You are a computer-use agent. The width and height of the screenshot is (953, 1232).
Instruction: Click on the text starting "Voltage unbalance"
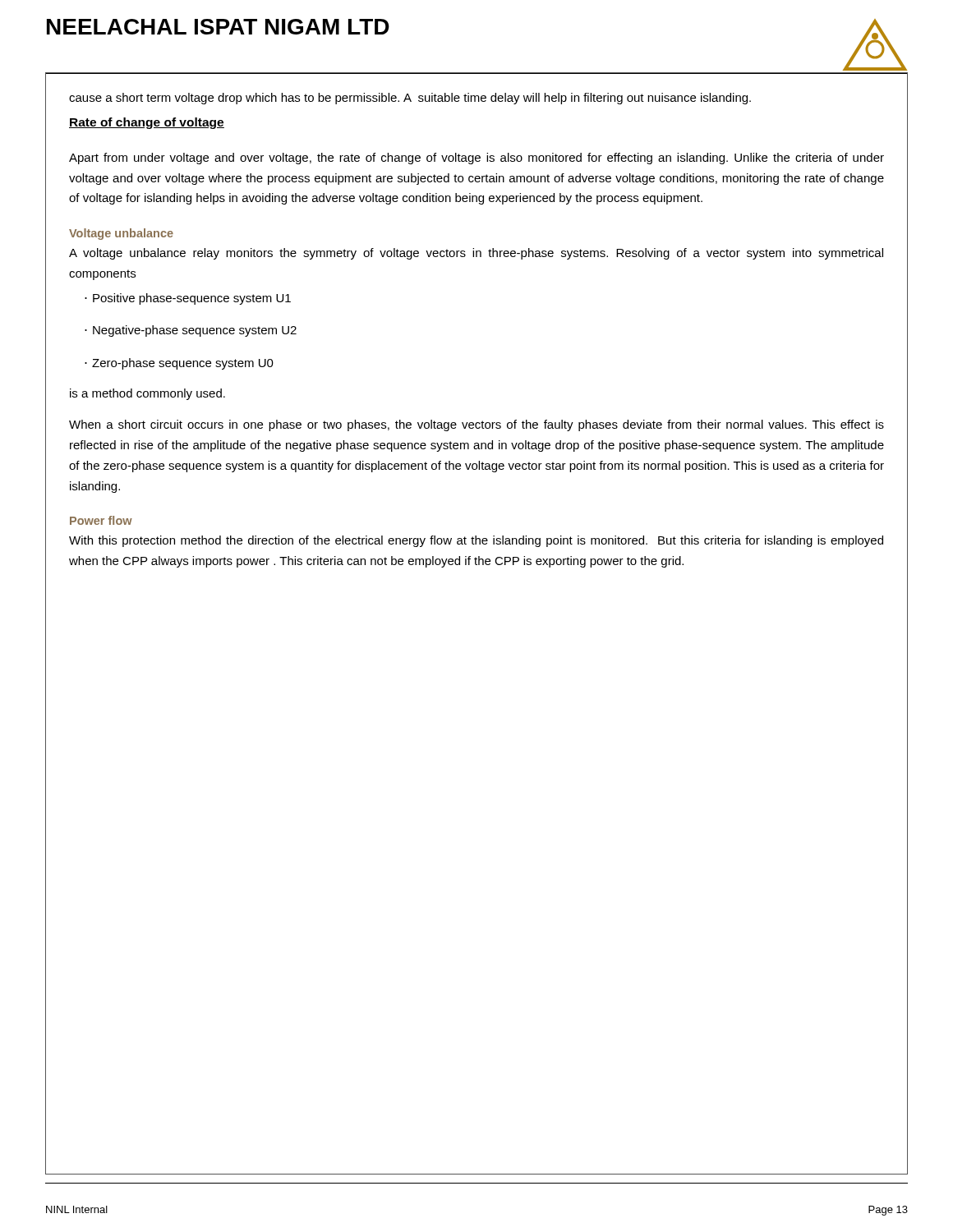click(121, 233)
